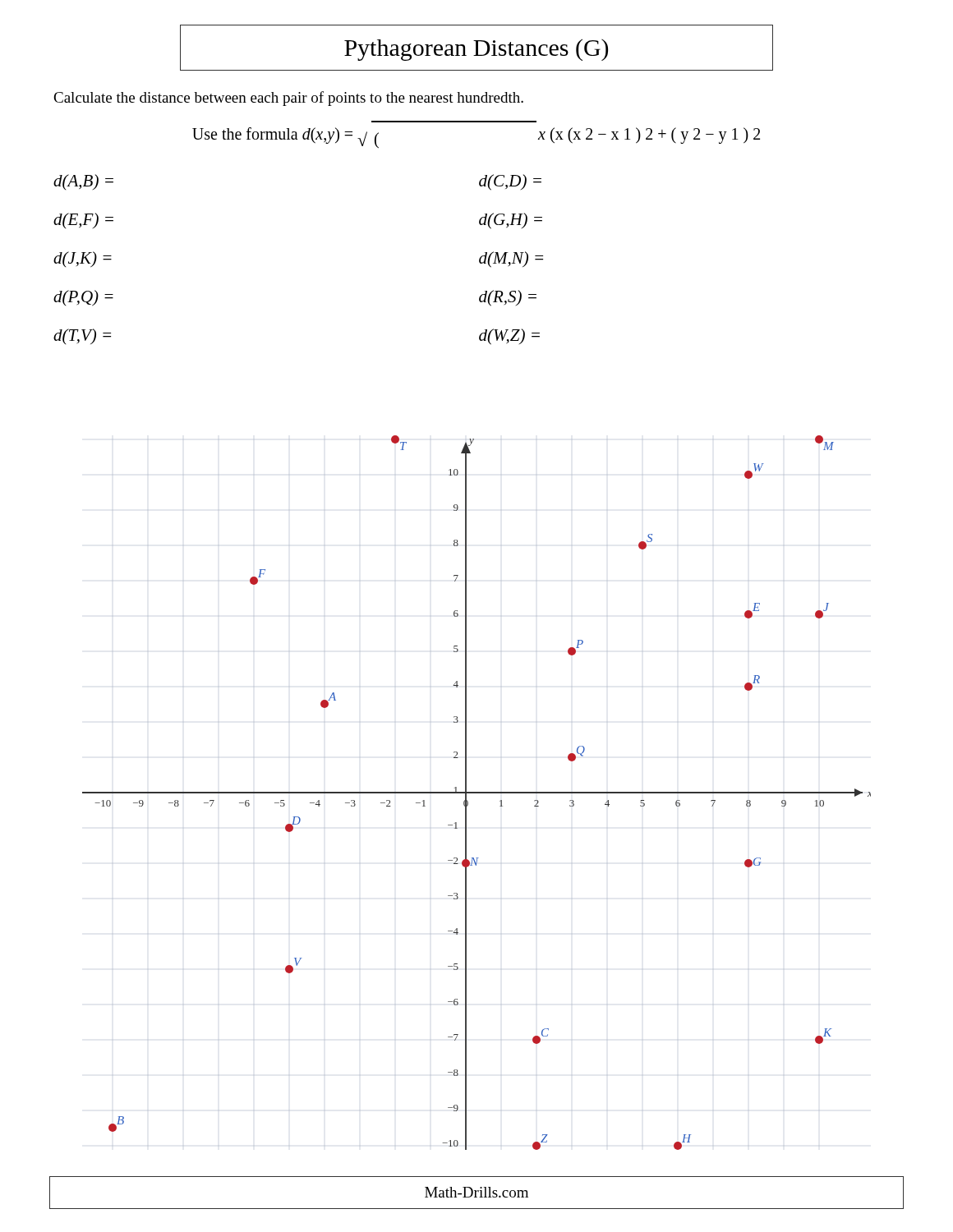
Task: Select a formula
Action: (x=476, y=136)
